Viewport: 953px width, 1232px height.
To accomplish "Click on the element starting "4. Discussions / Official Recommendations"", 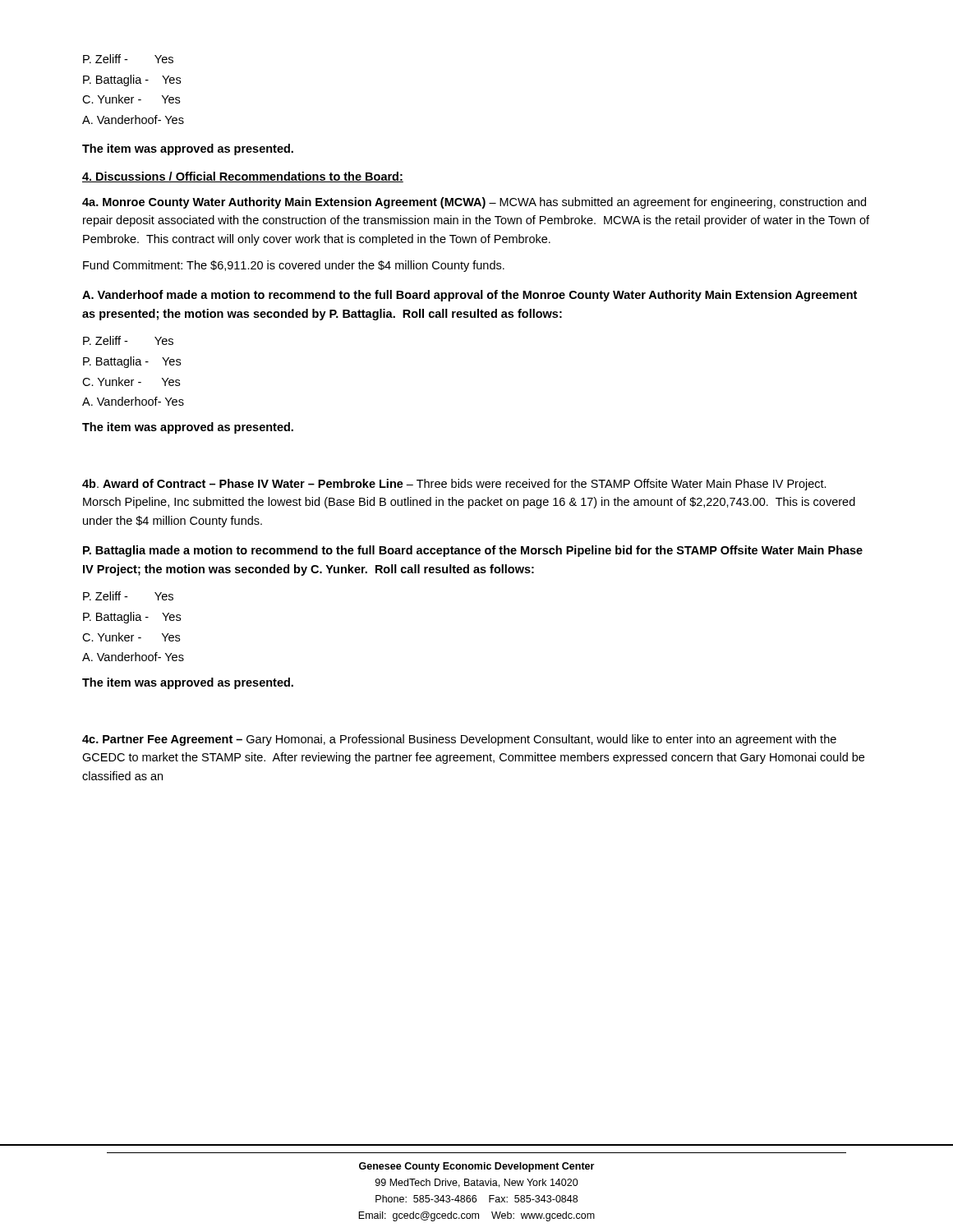I will (243, 176).
